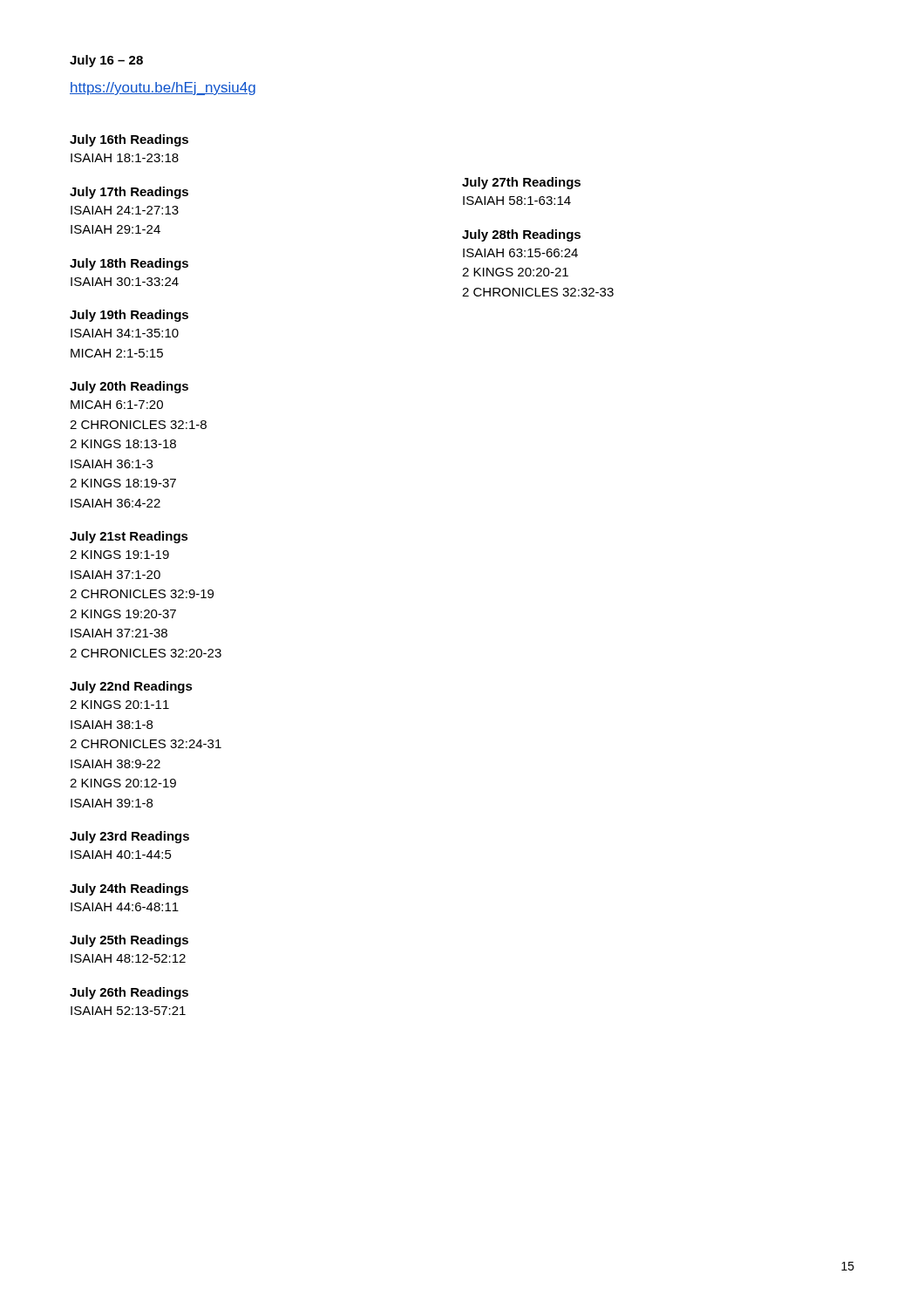Point to the element starting "MICAH 6:1-7:202 CHRONICLES 32:1-82 KINGS 18:13-18ISAIAH 36:1-32 KINGS"
This screenshot has height=1308, width=924.
point(138,453)
